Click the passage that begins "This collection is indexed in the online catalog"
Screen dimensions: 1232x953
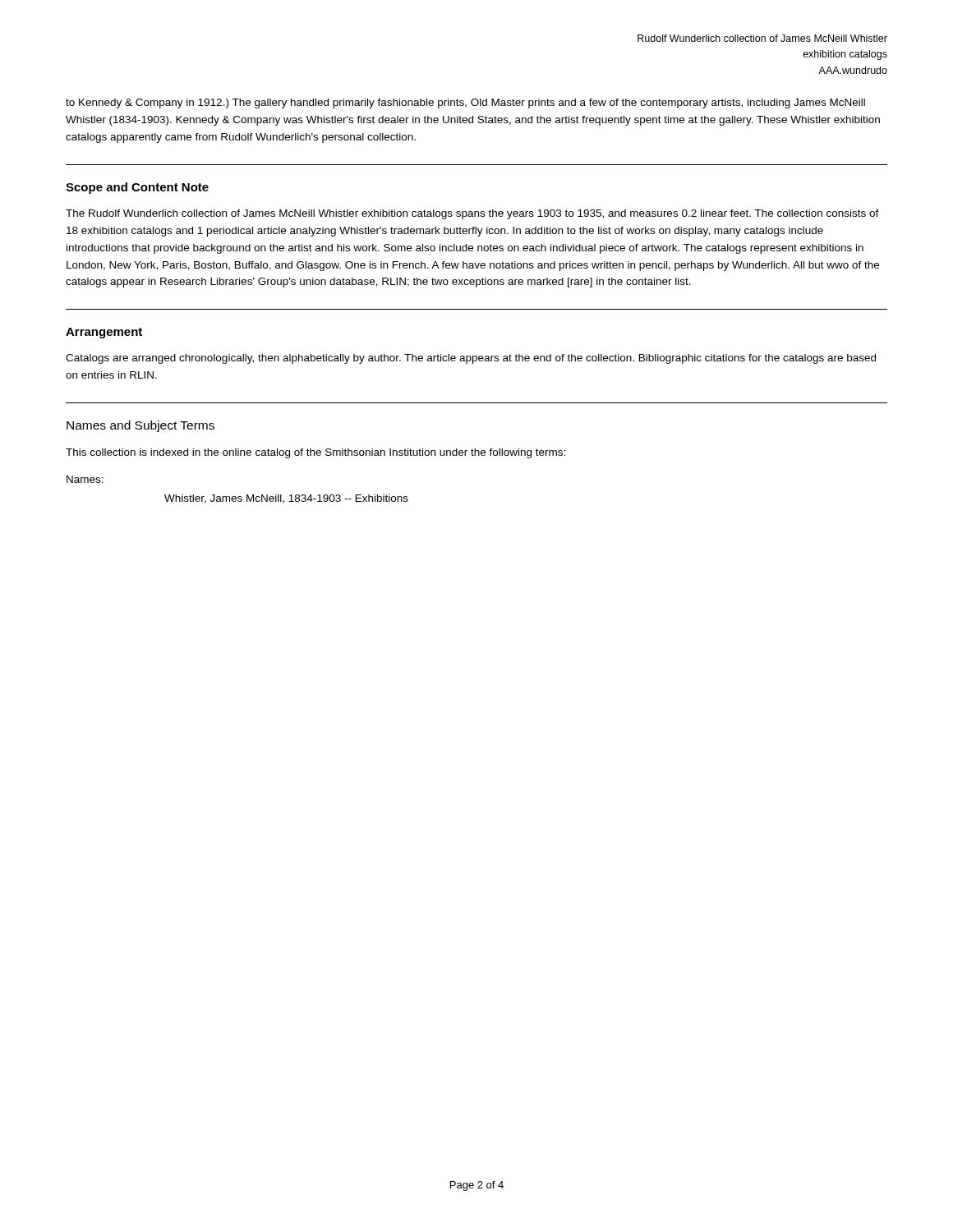click(316, 452)
